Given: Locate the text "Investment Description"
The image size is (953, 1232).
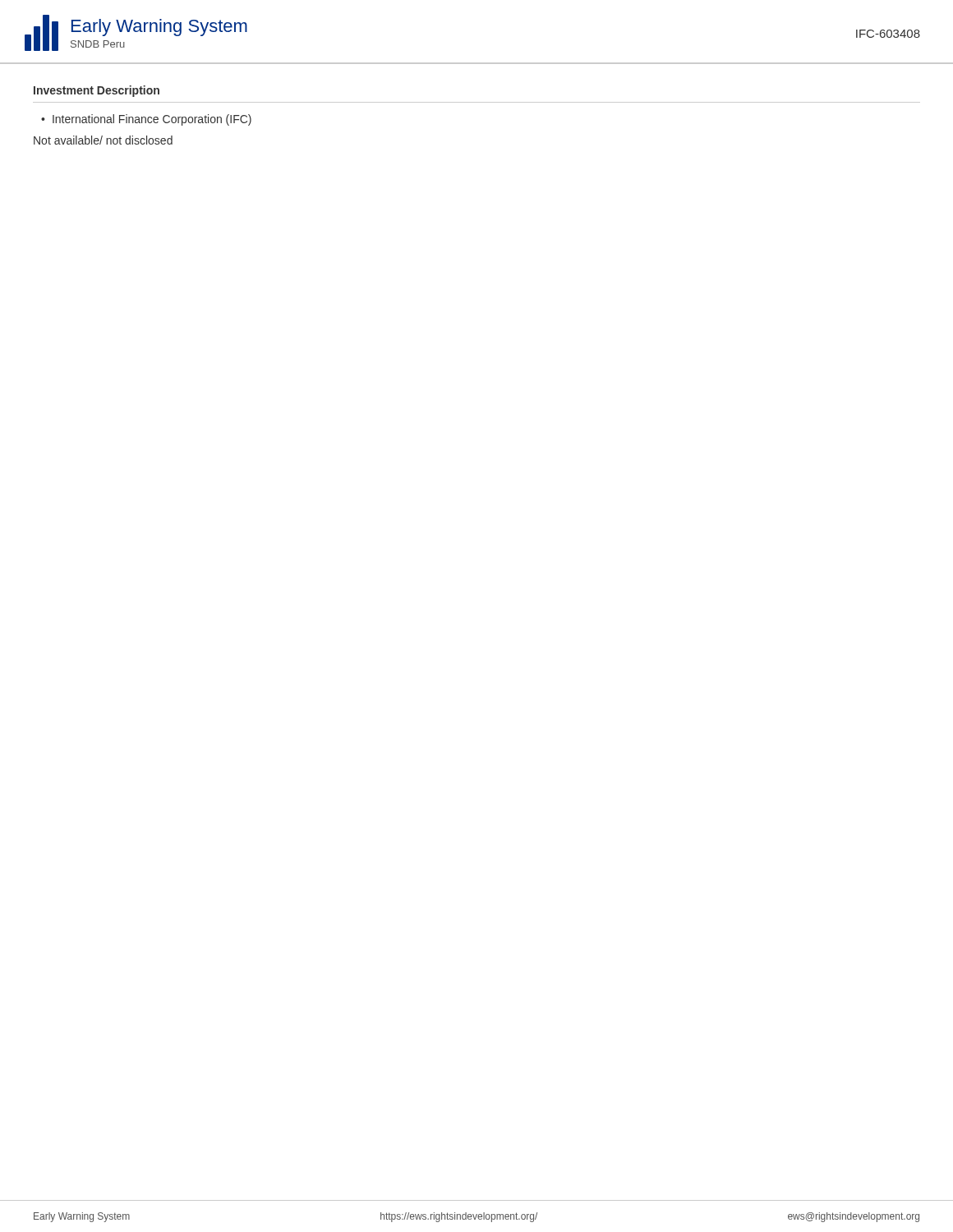Looking at the screenshot, I should coord(96,90).
